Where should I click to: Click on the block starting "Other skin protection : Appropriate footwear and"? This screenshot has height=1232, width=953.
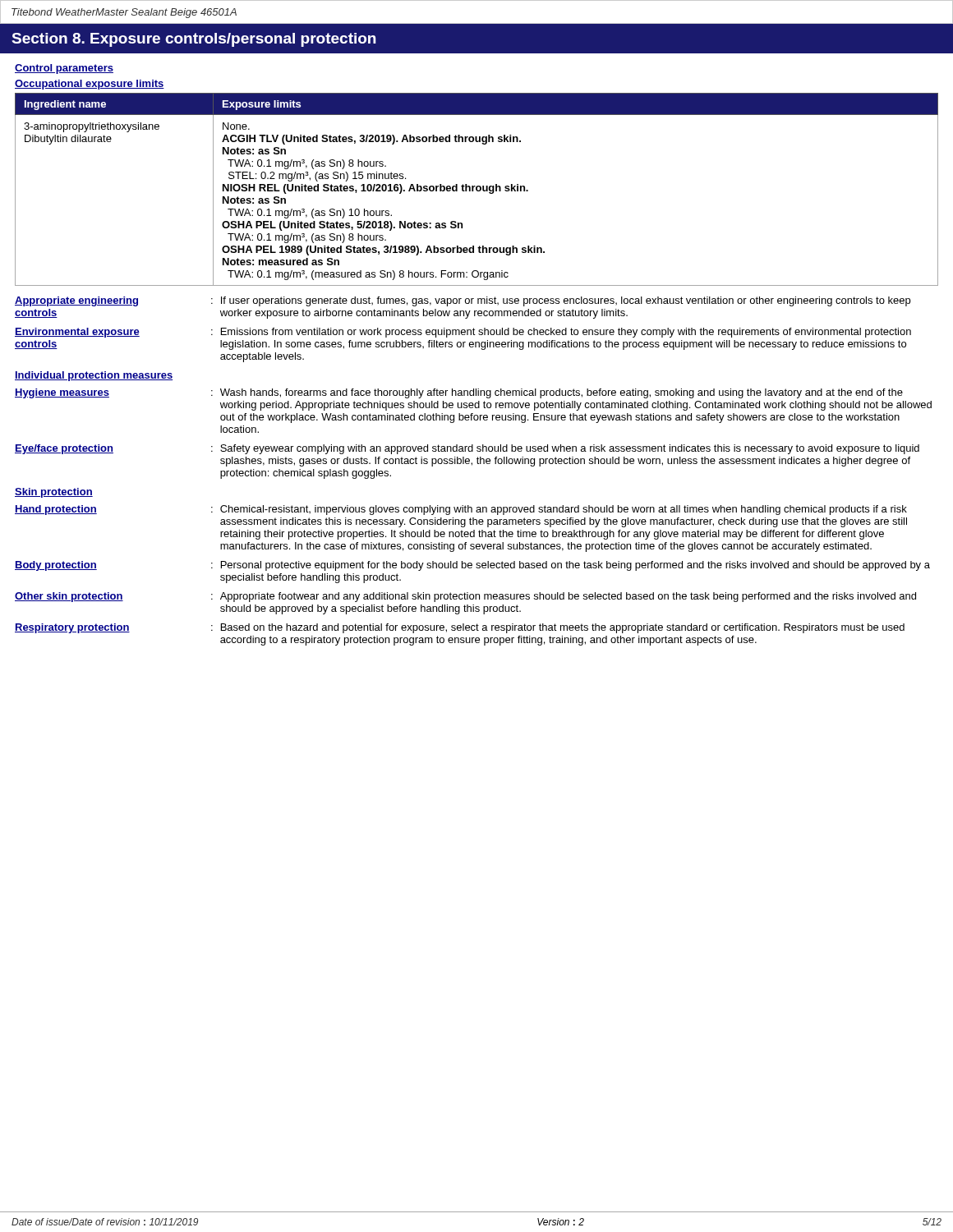pyautogui.click(x=476, y=602)
